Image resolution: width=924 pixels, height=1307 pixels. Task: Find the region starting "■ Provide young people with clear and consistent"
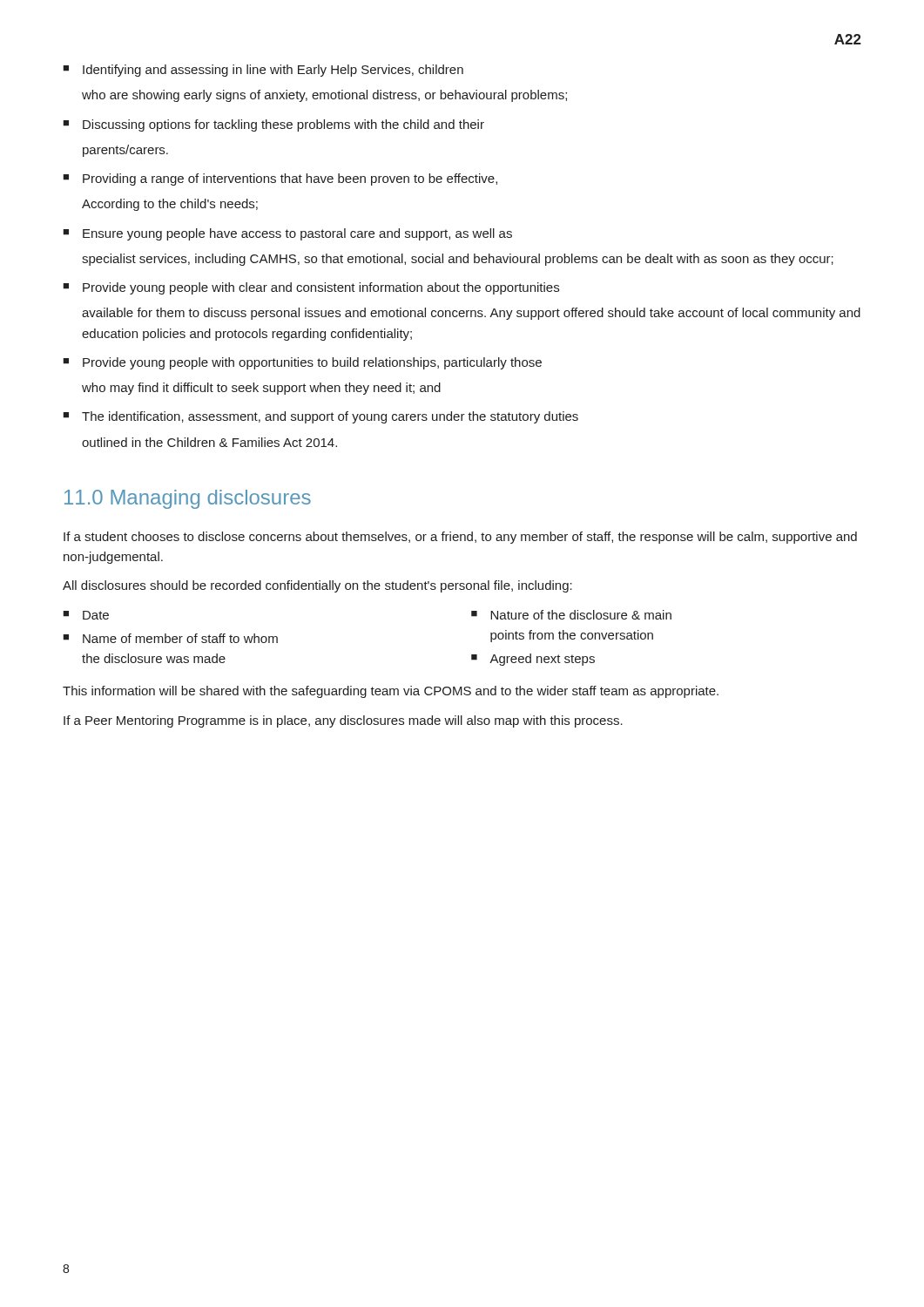[462, 287]
